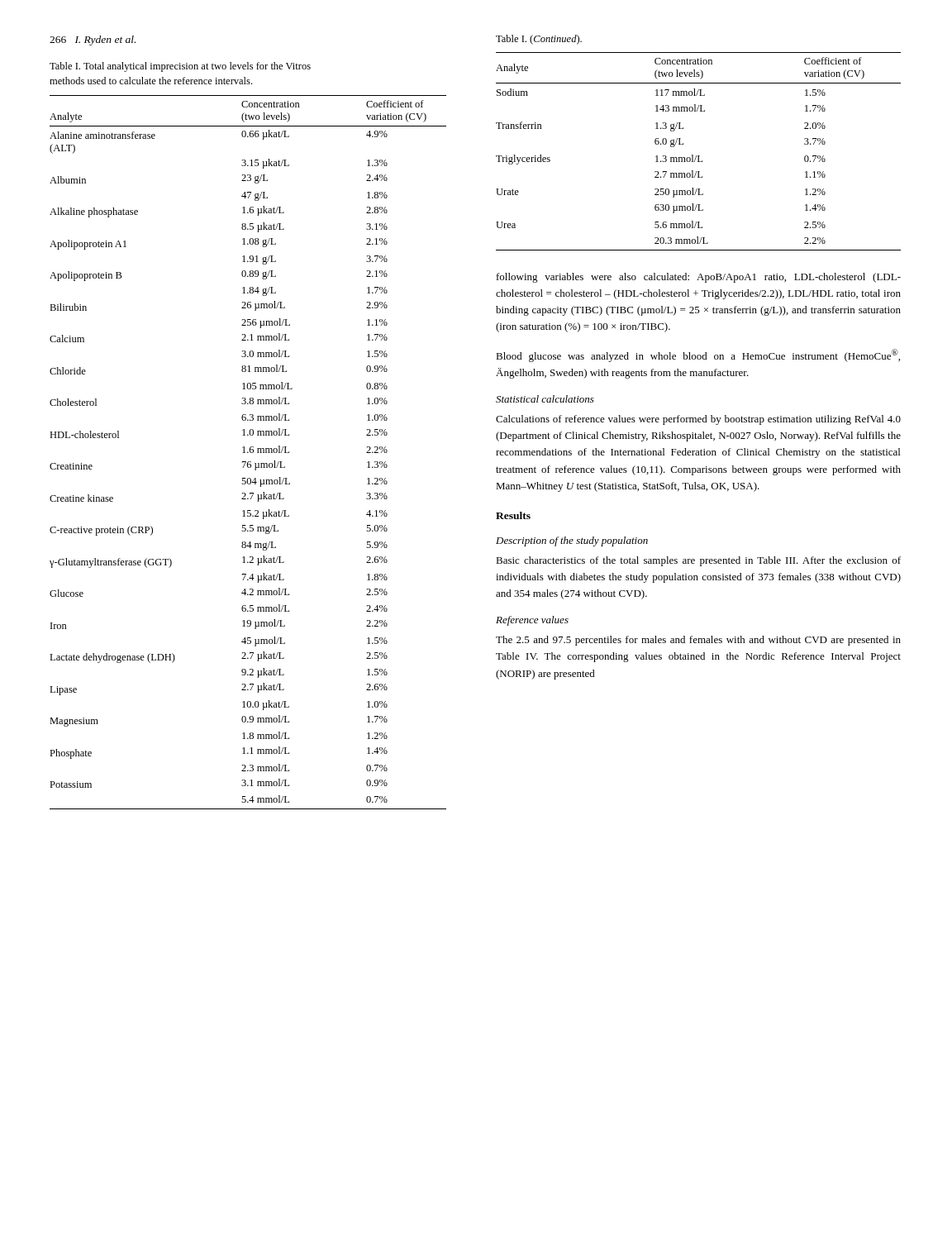
Task: Select the text block that reads "Basic characteristics of the total samples are presented"
Action: [x=698, y=577]
